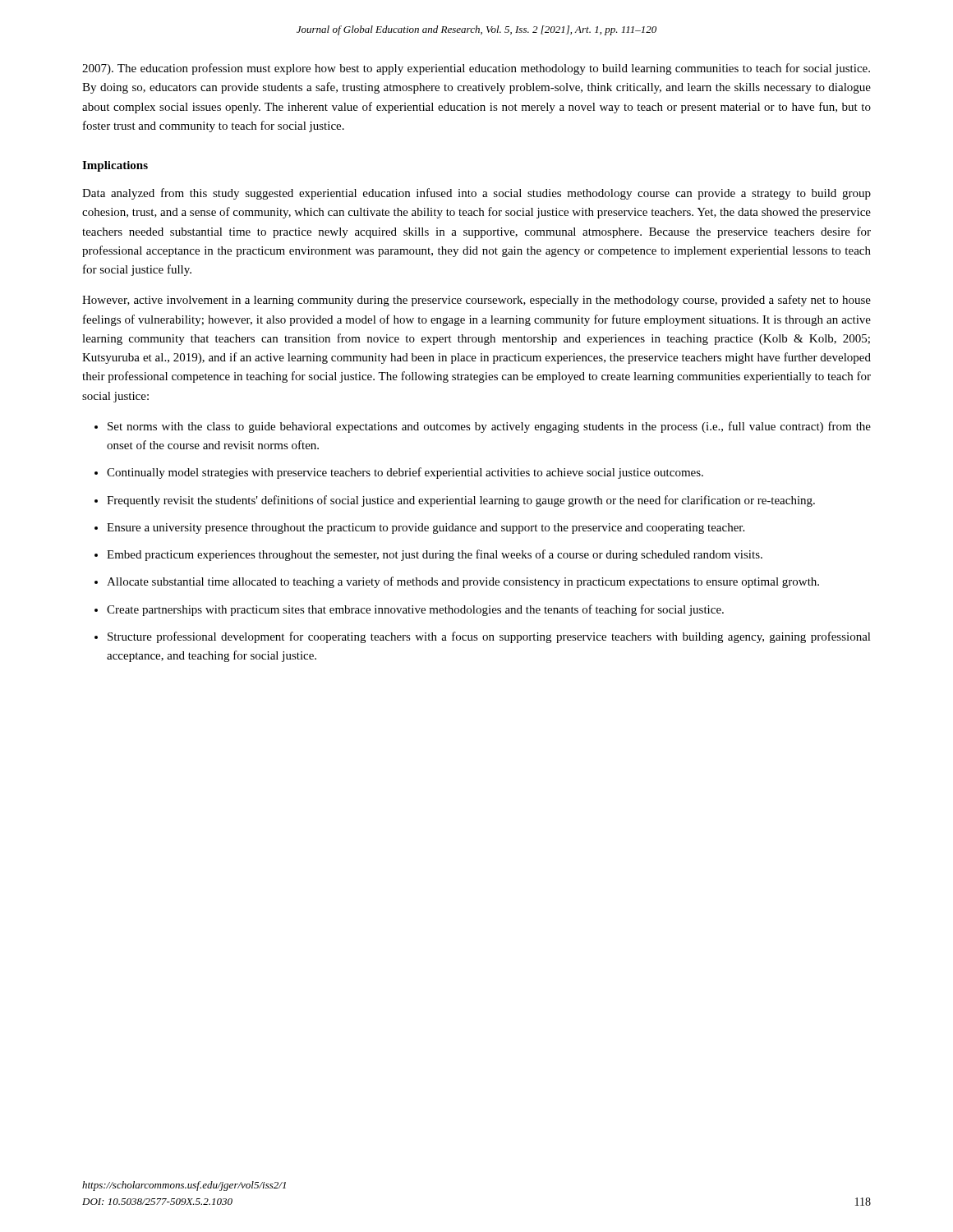The height and width of the screenshot is (1232, 953).
Task: Select the text starting "Embed practicum experiences throughout the semester, not just"
Action: 435,554
